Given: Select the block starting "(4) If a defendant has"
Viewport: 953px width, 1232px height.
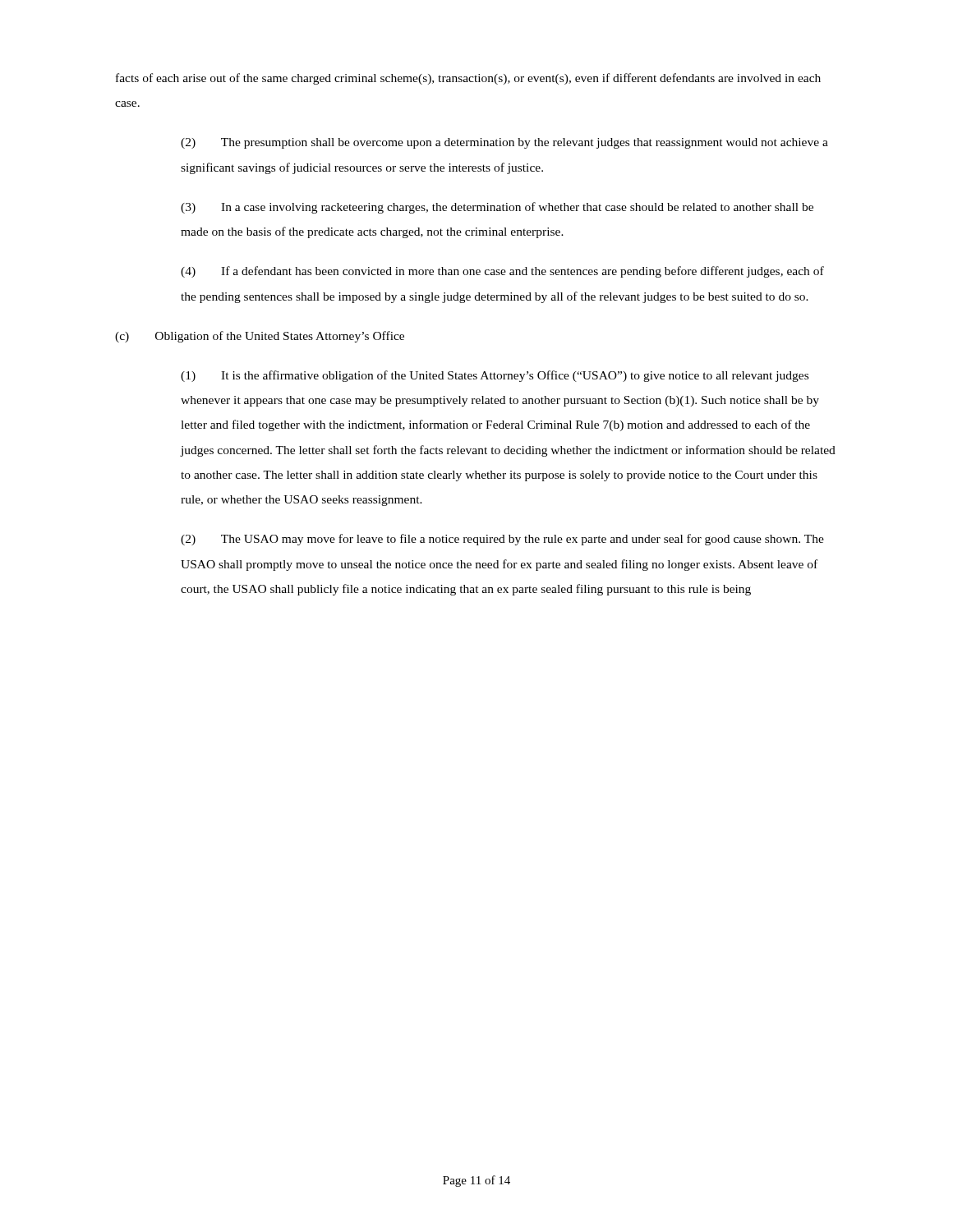Looking at the screenshot, I should [x=476, y=284].
